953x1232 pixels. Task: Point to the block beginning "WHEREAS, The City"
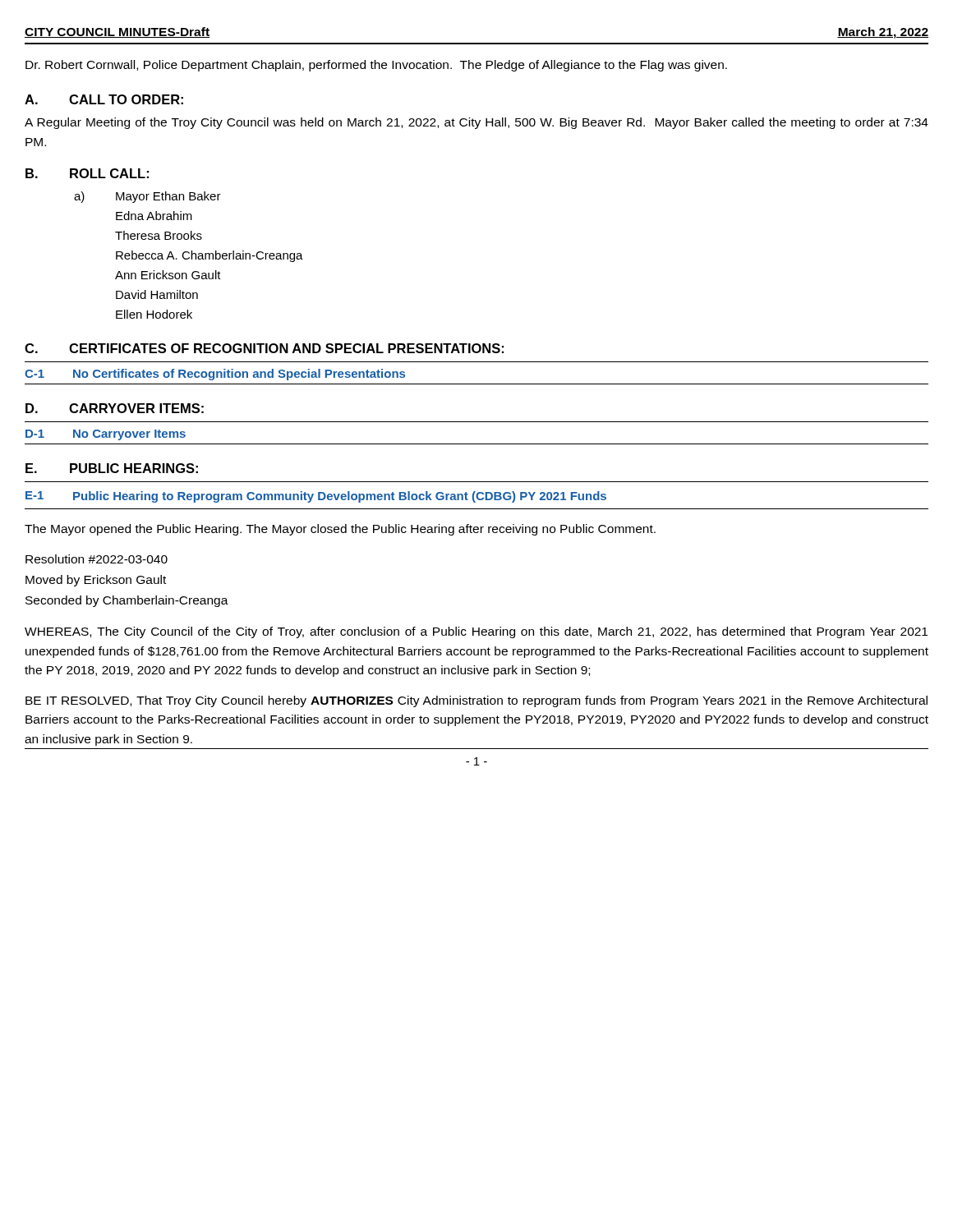(476, 651)
